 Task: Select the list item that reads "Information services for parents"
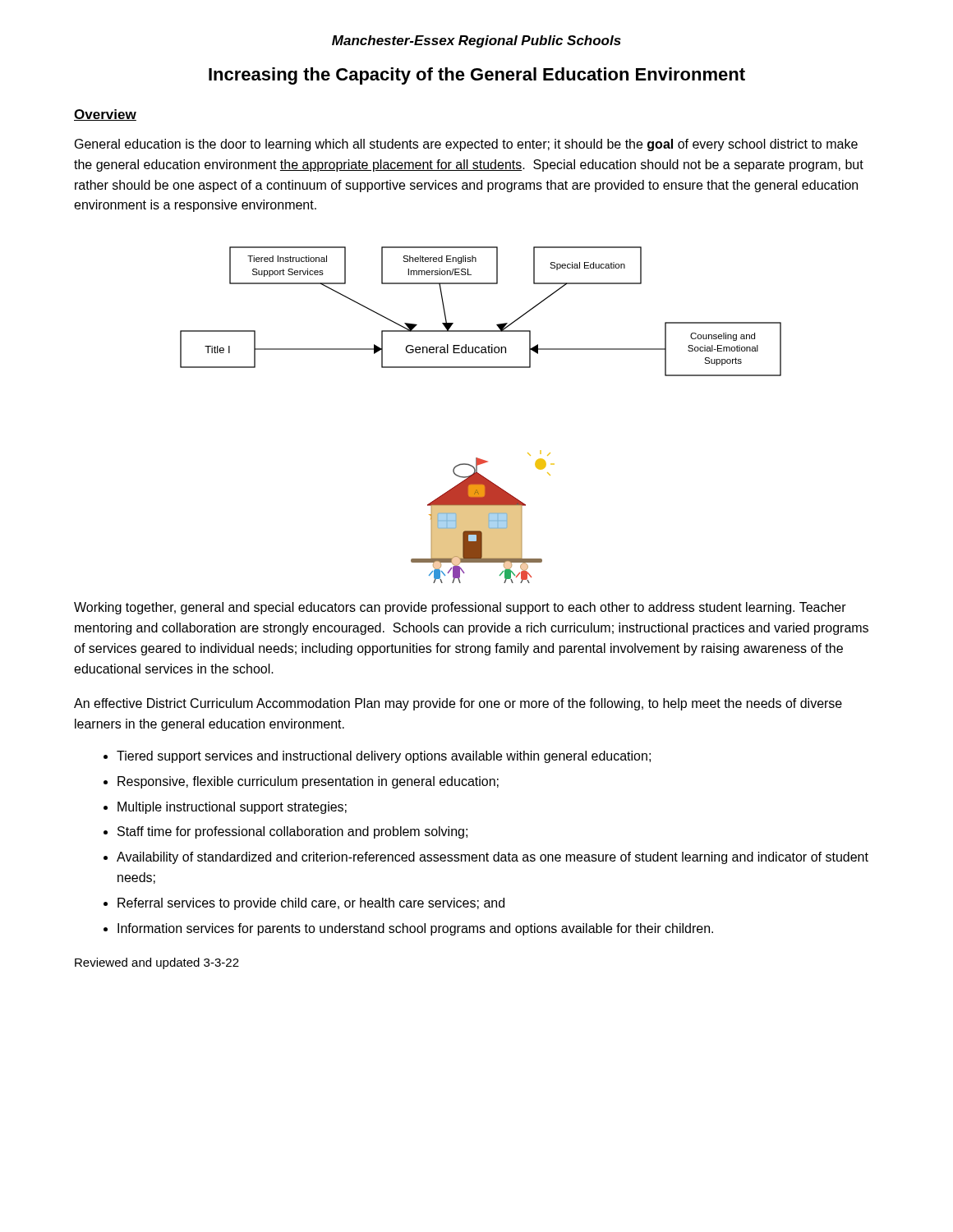416,928
